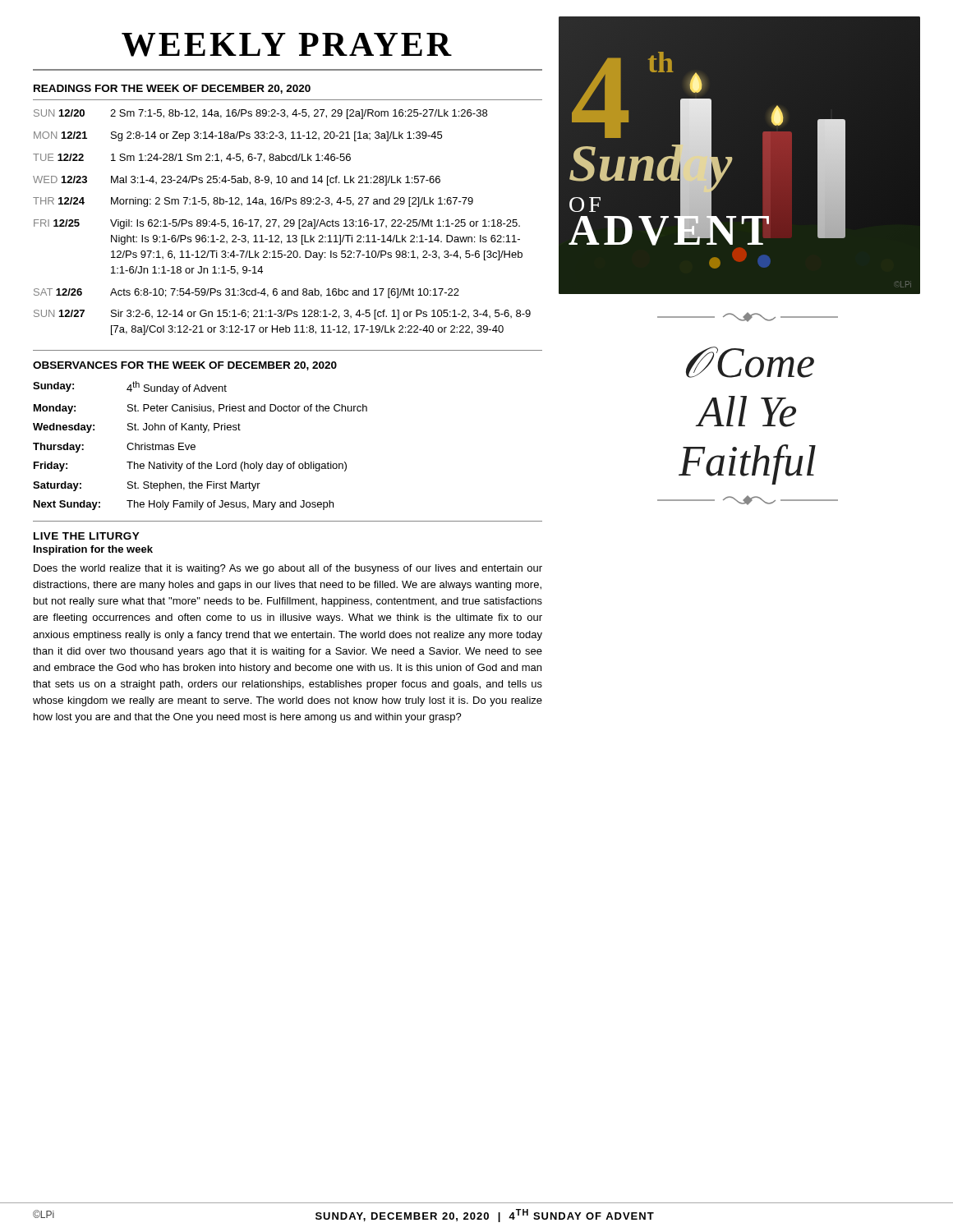The height and width of the screenshot is (1232, 953).
Task: Locate the list item with the text "Sunday: 4th Sunday of Advent"
Action: tap(130, 388)
